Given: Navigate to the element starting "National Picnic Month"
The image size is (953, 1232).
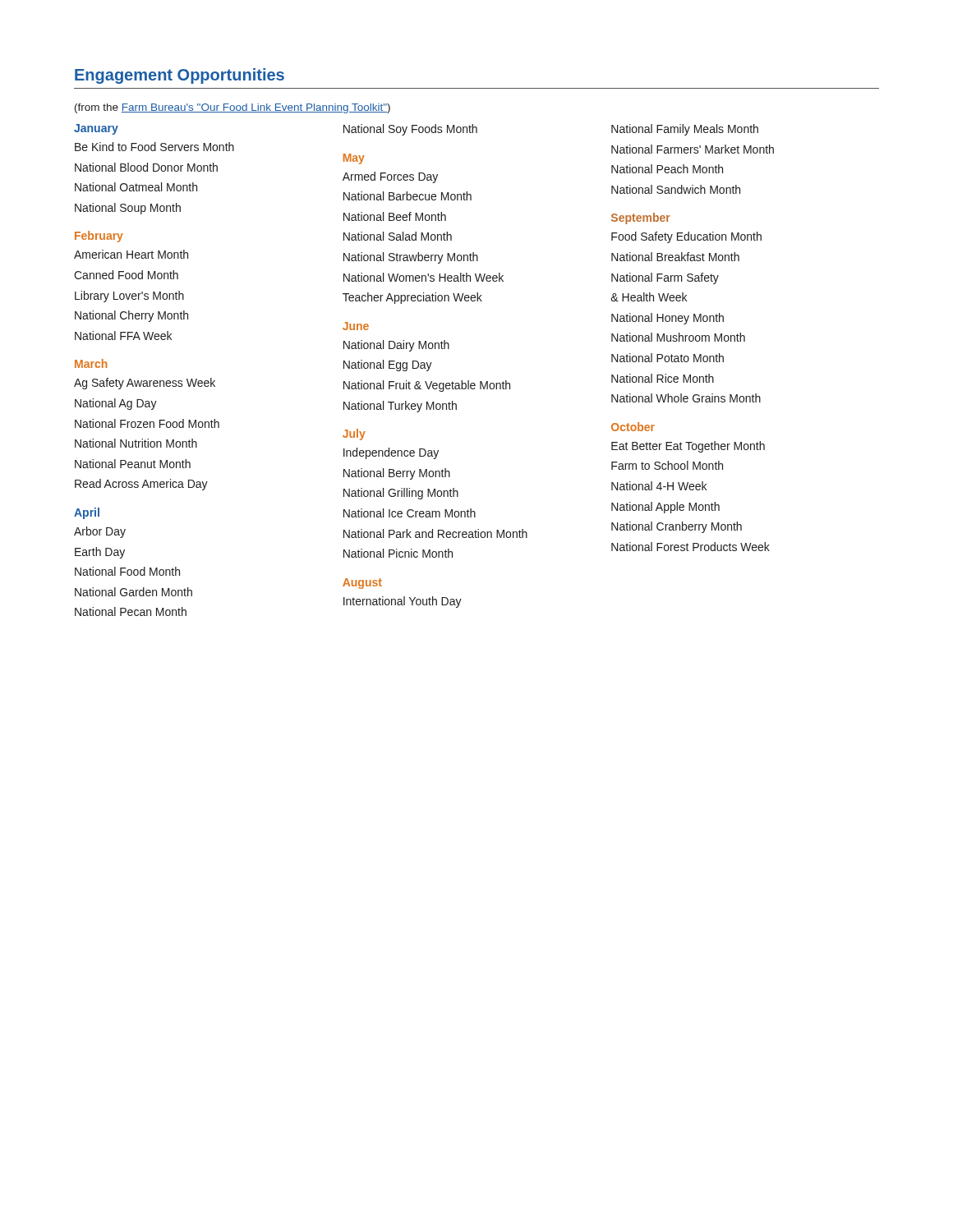Looking at the screenshot, I should pyautogui.click(x=398, y=553).
